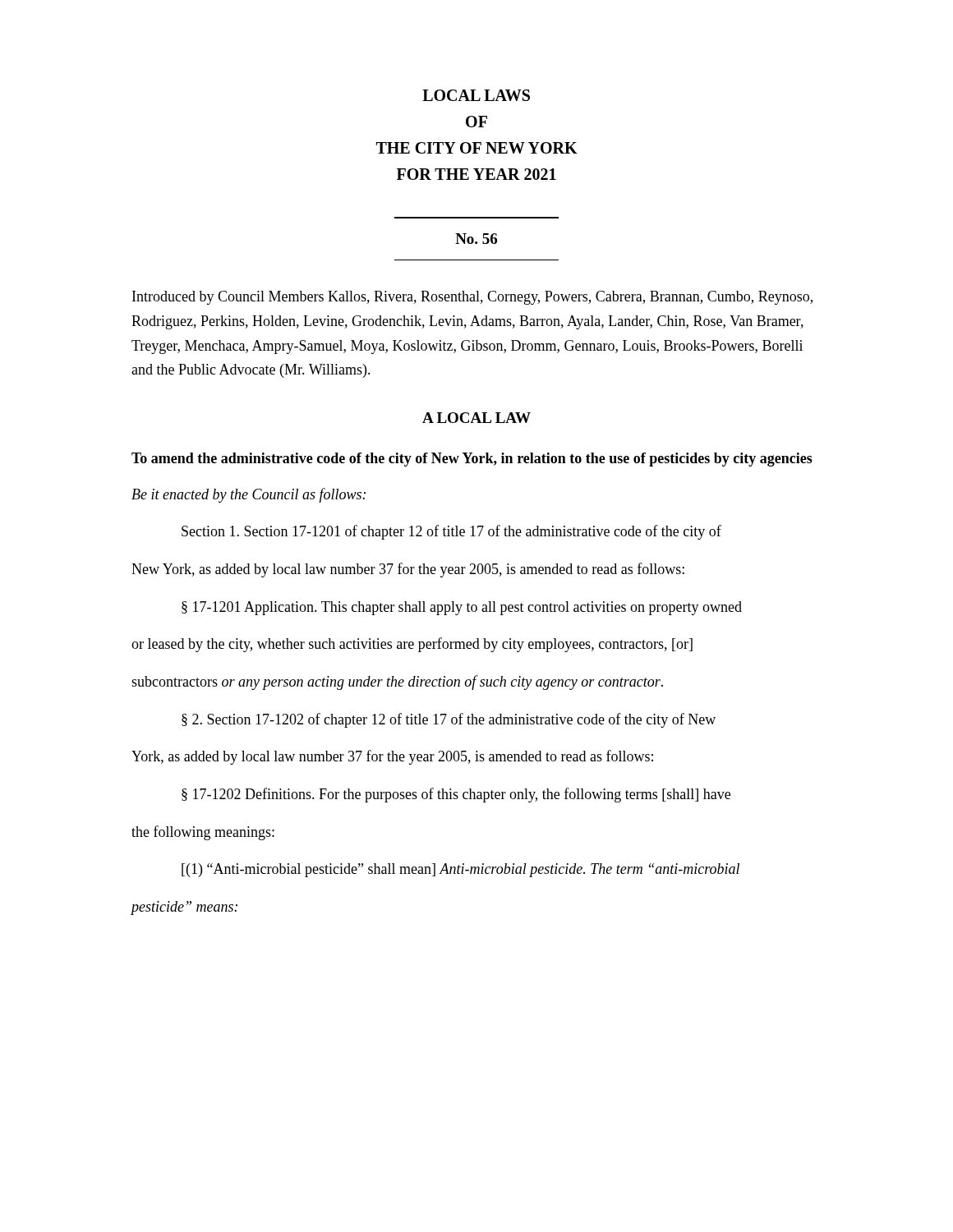This screenshot has width=953, height=1232.
Task: Select the passage starting "York, as added by local law number"
Action: [x=393, y=757]
